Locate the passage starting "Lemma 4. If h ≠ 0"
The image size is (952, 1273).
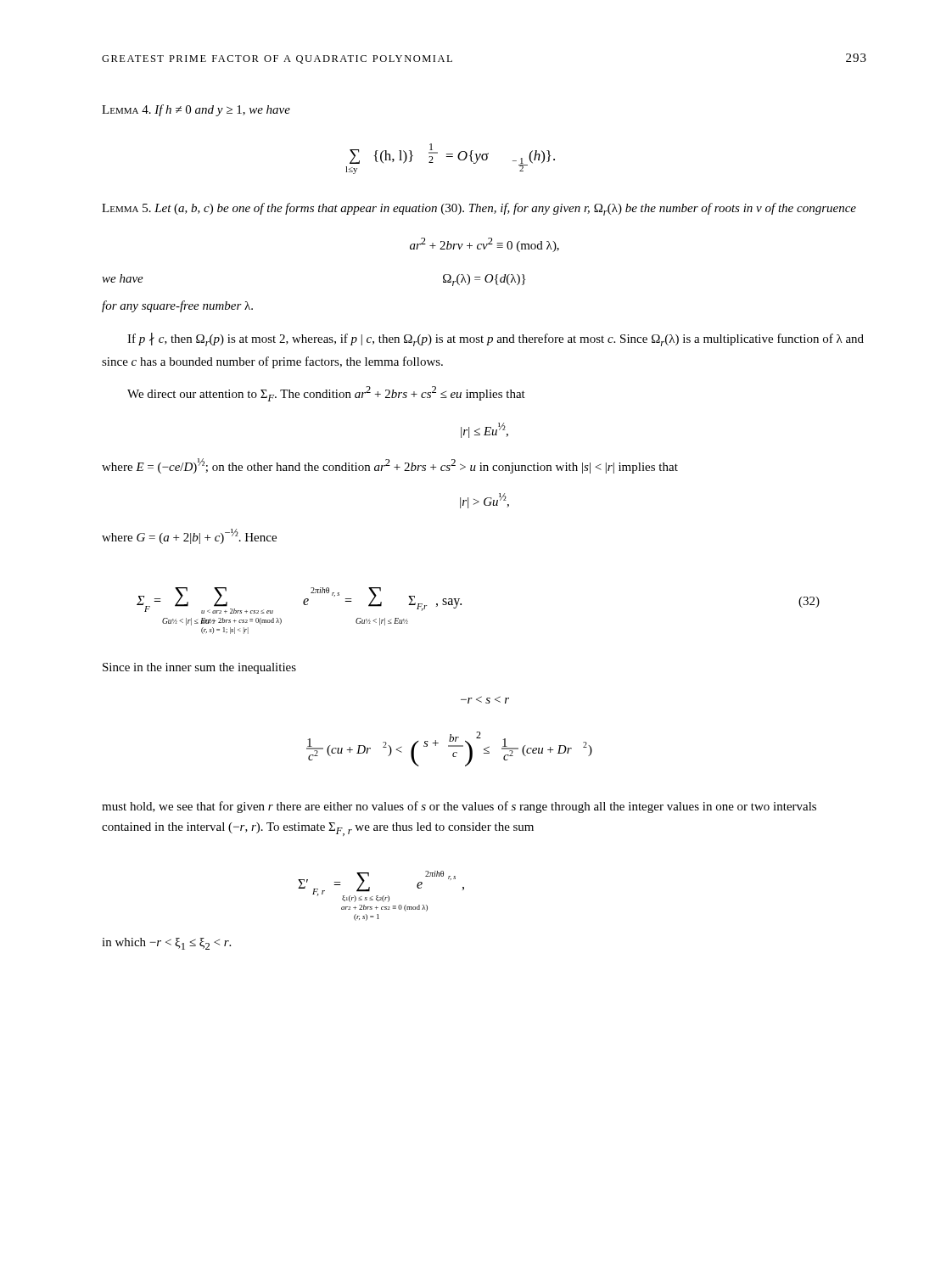click(x=196, y=109)
